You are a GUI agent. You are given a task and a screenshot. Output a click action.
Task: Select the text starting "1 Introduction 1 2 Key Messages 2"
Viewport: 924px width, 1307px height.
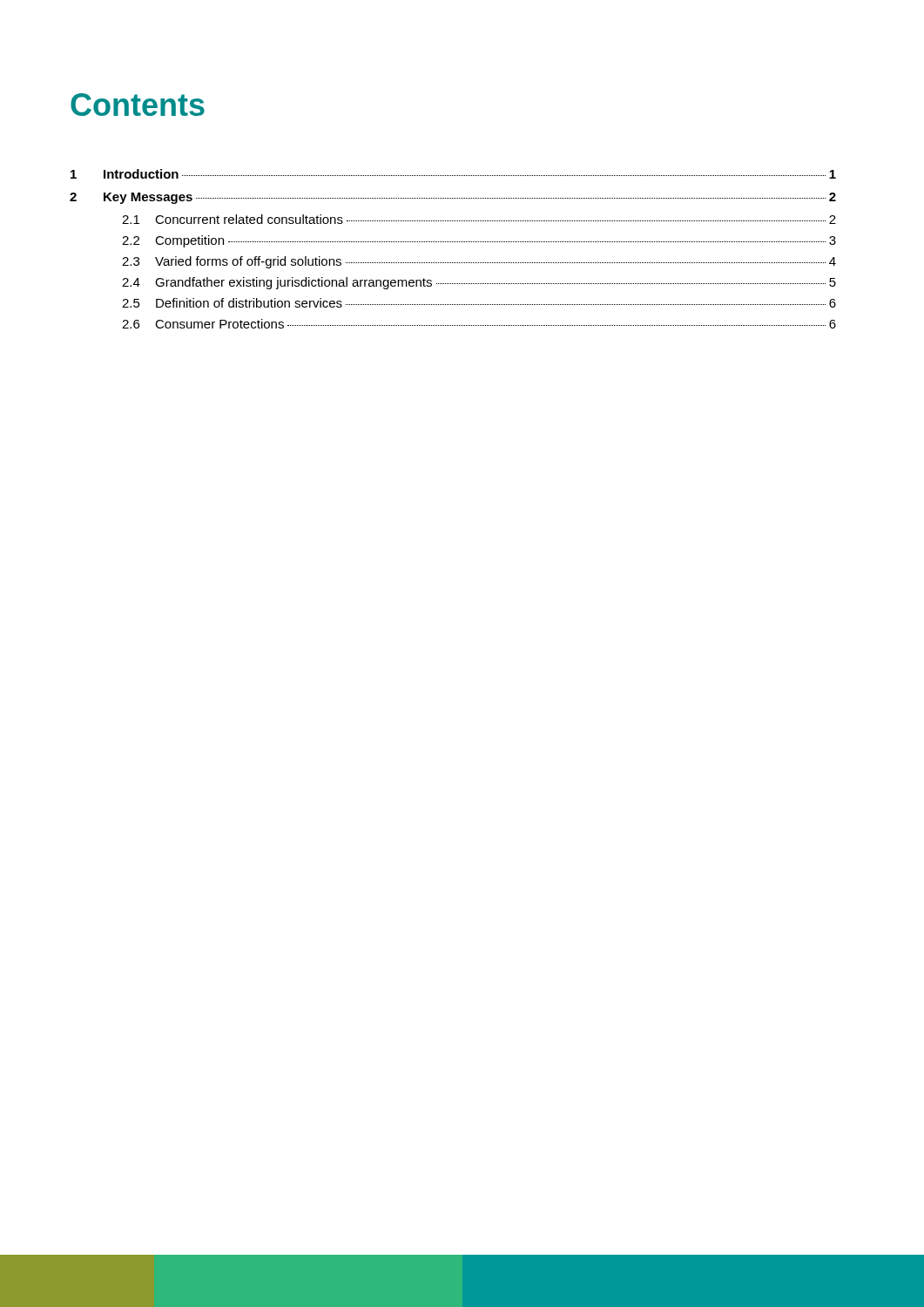(453, 249)
